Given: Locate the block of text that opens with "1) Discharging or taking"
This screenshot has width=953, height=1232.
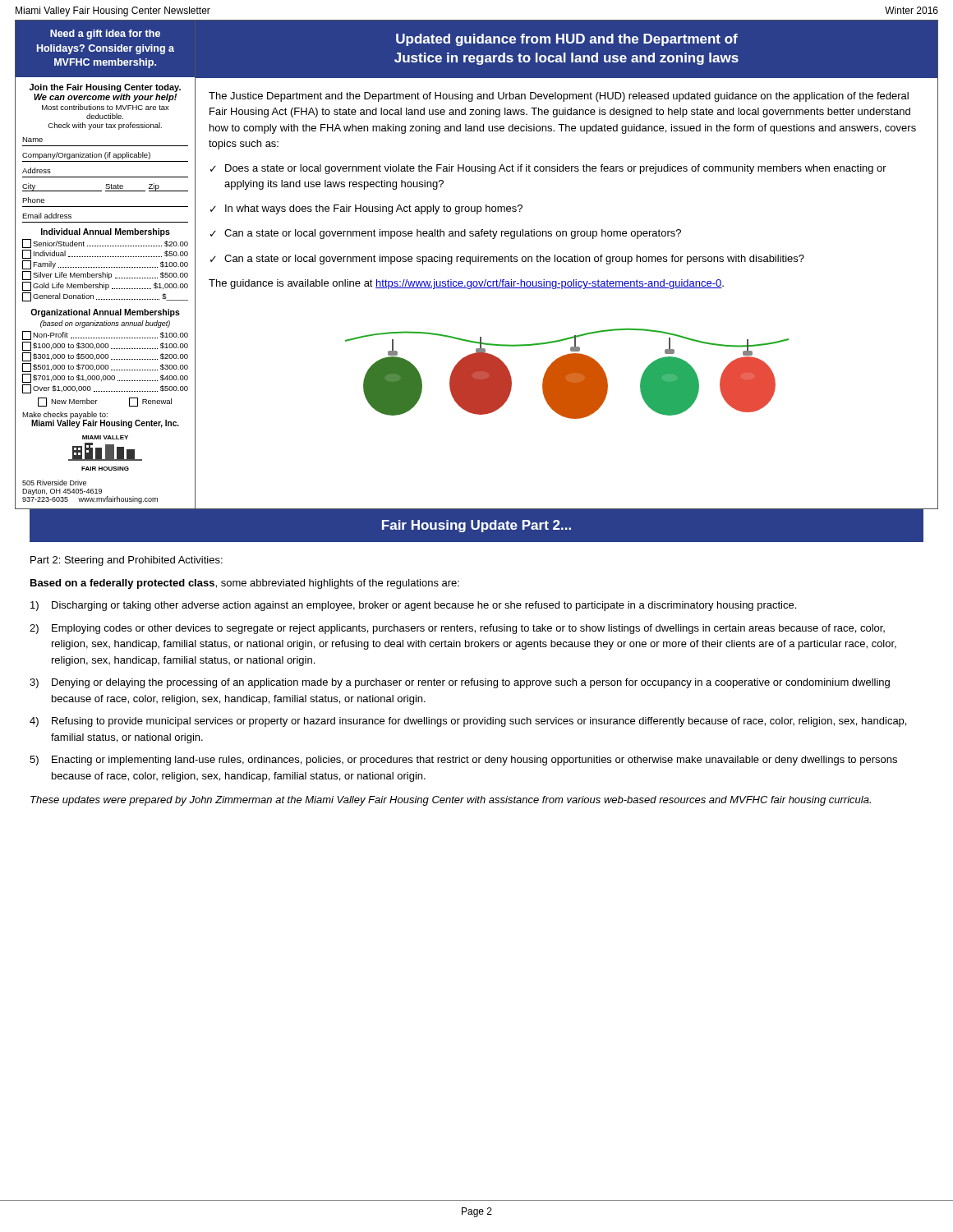Looking at the screenshot, I should pos(413,605).
